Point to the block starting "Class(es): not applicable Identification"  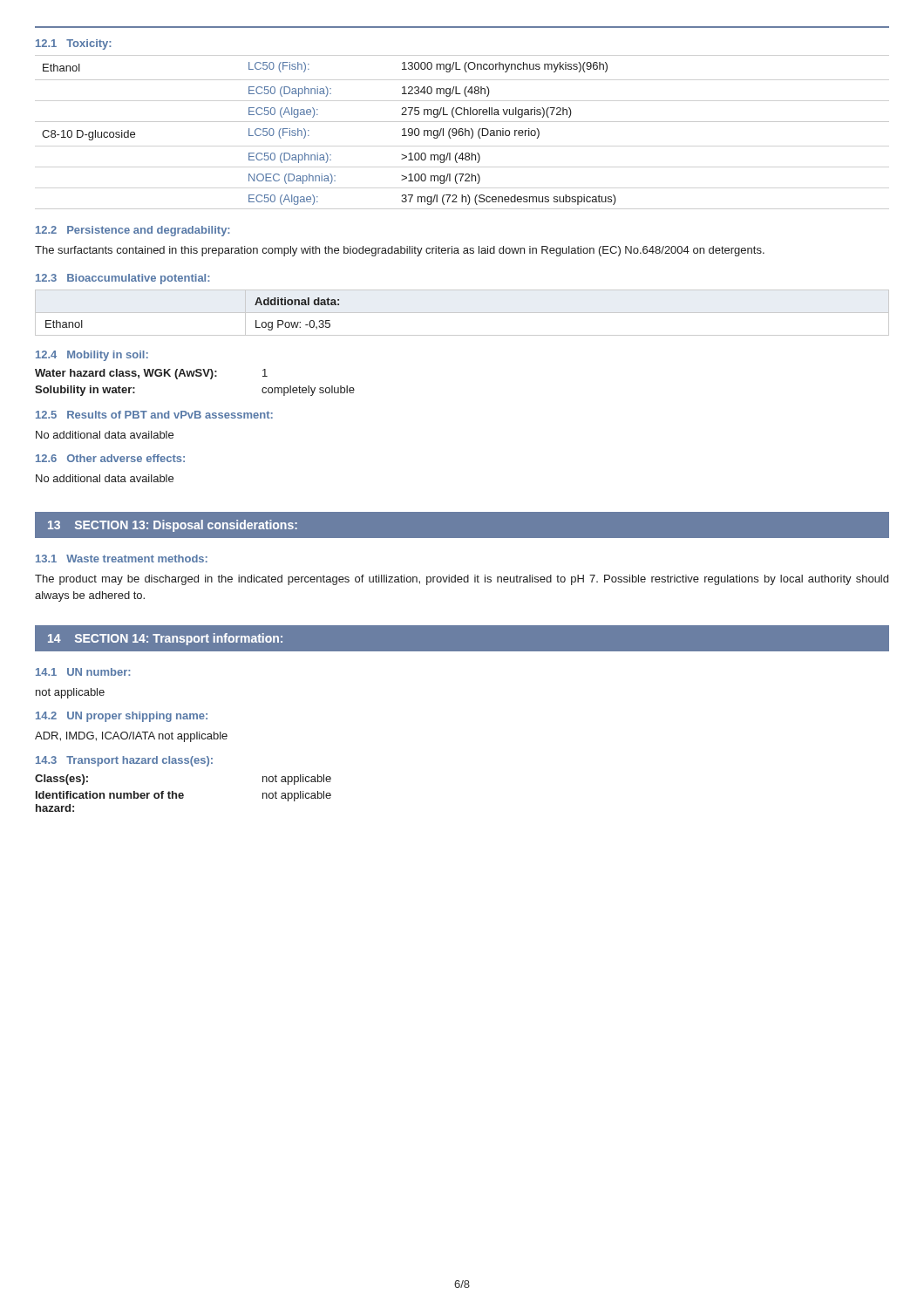(183, 793)
